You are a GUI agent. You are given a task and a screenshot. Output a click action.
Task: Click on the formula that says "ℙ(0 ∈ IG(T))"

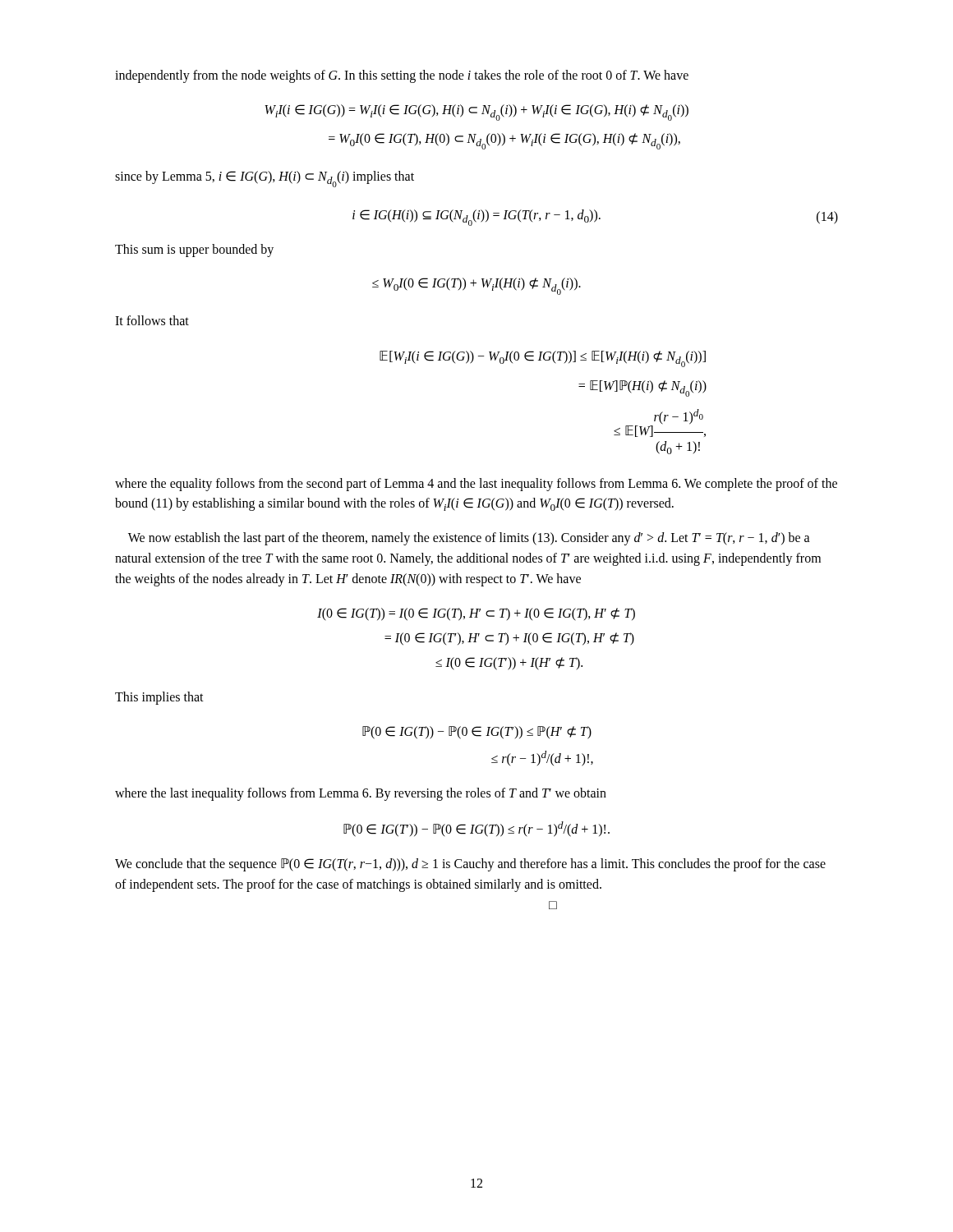476,745
